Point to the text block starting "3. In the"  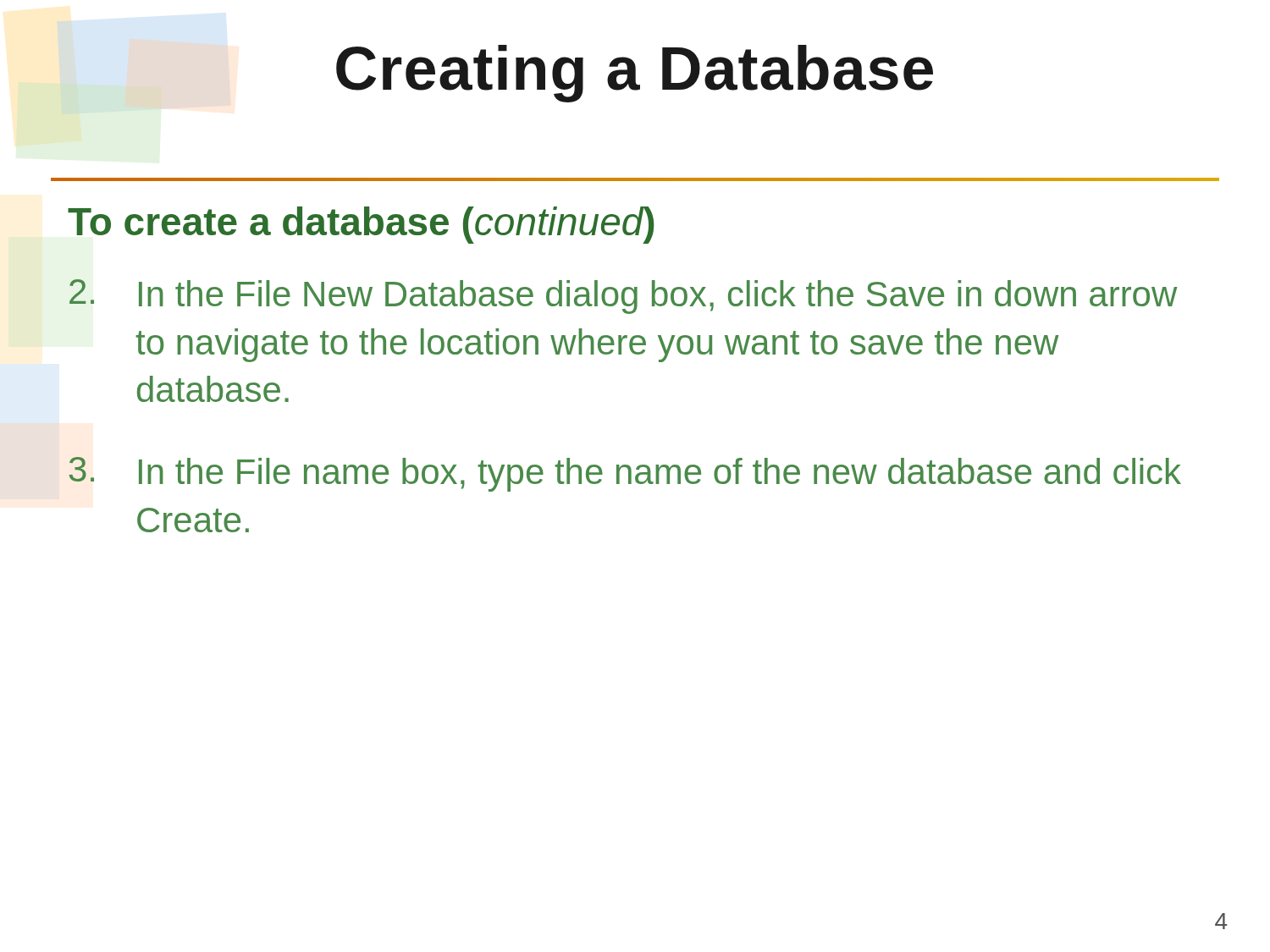(x=635, y=497)
